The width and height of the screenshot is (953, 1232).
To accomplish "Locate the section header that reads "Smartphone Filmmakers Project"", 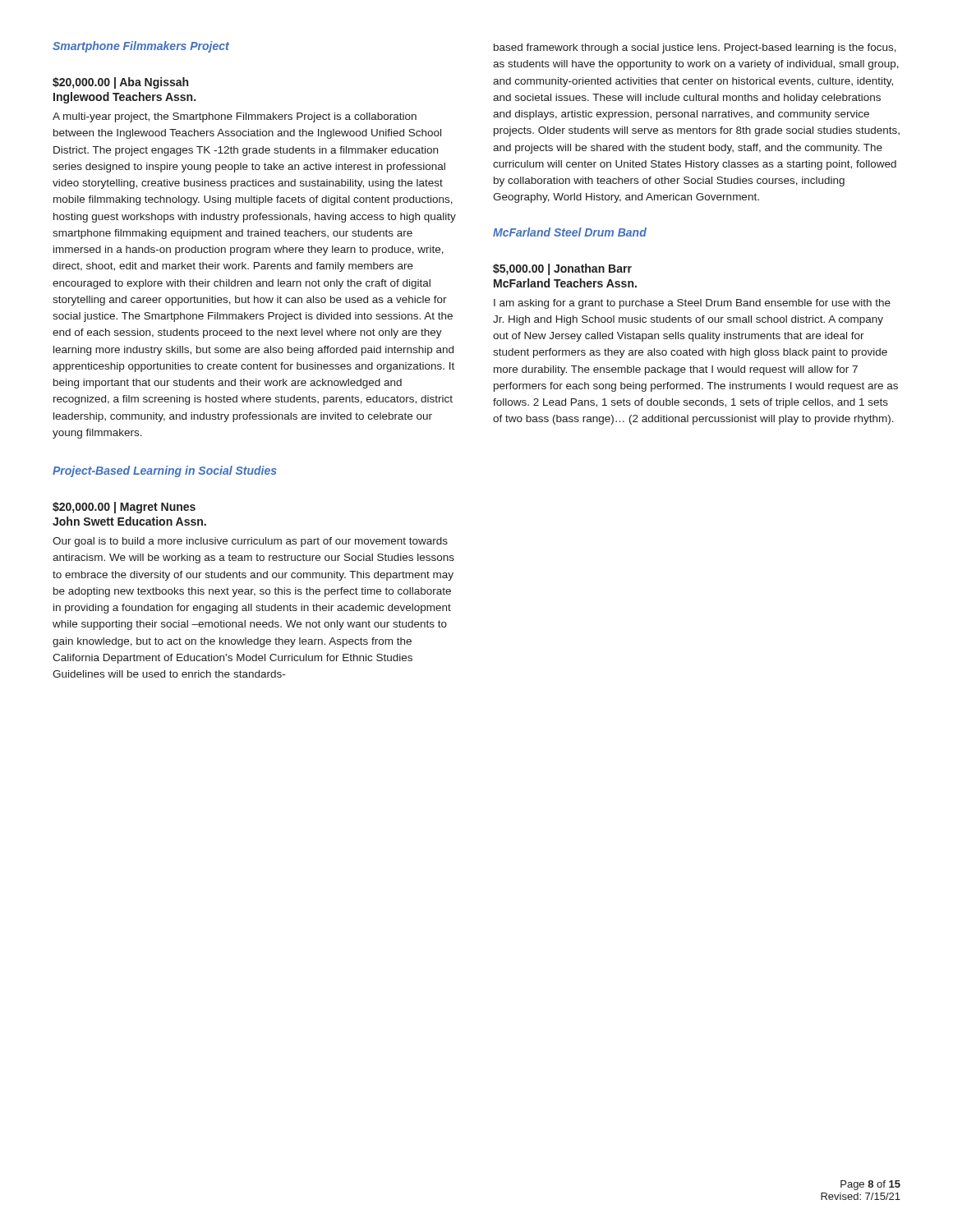I will click(x=141, y=47).
